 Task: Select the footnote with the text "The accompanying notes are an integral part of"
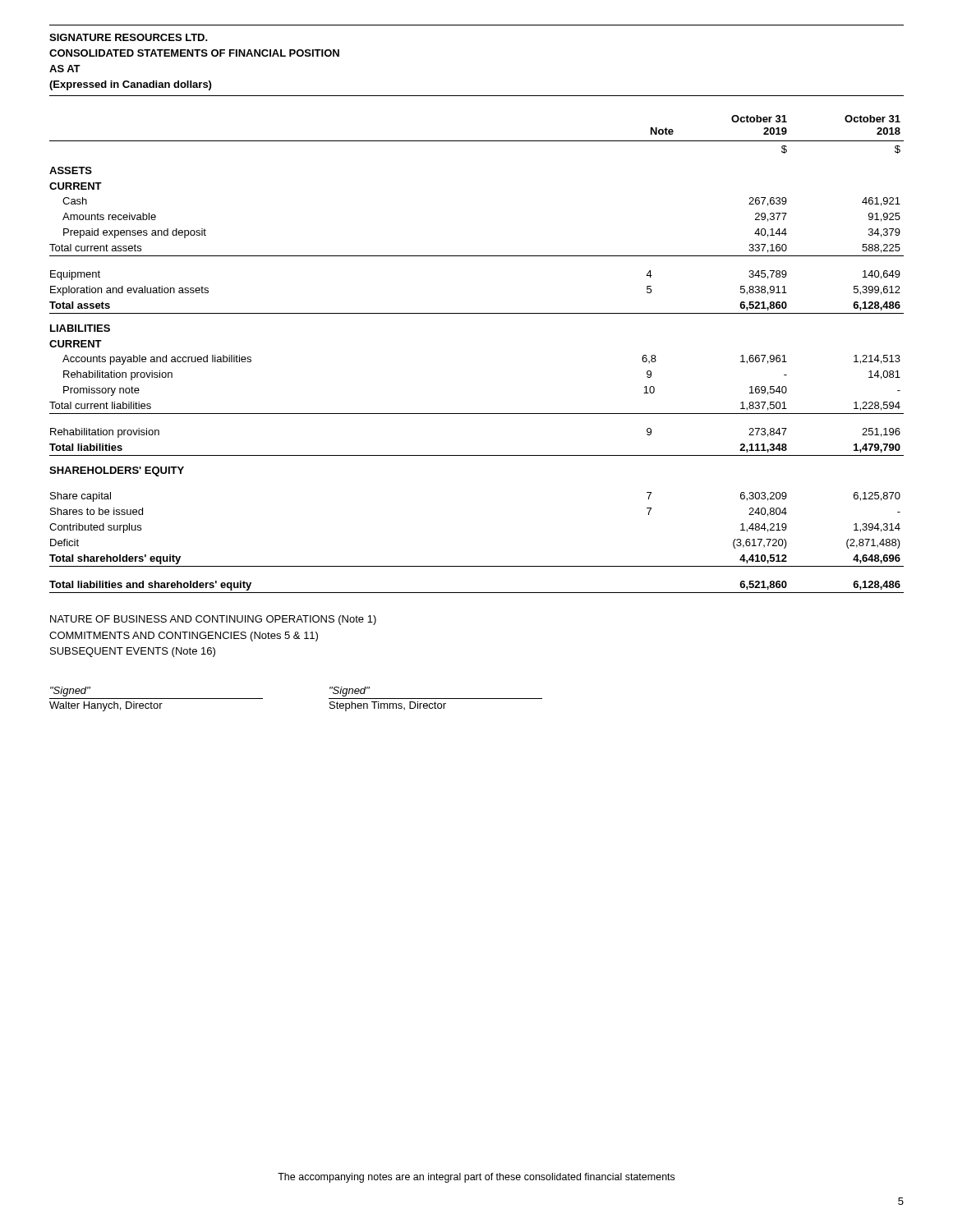(476, 1177)
